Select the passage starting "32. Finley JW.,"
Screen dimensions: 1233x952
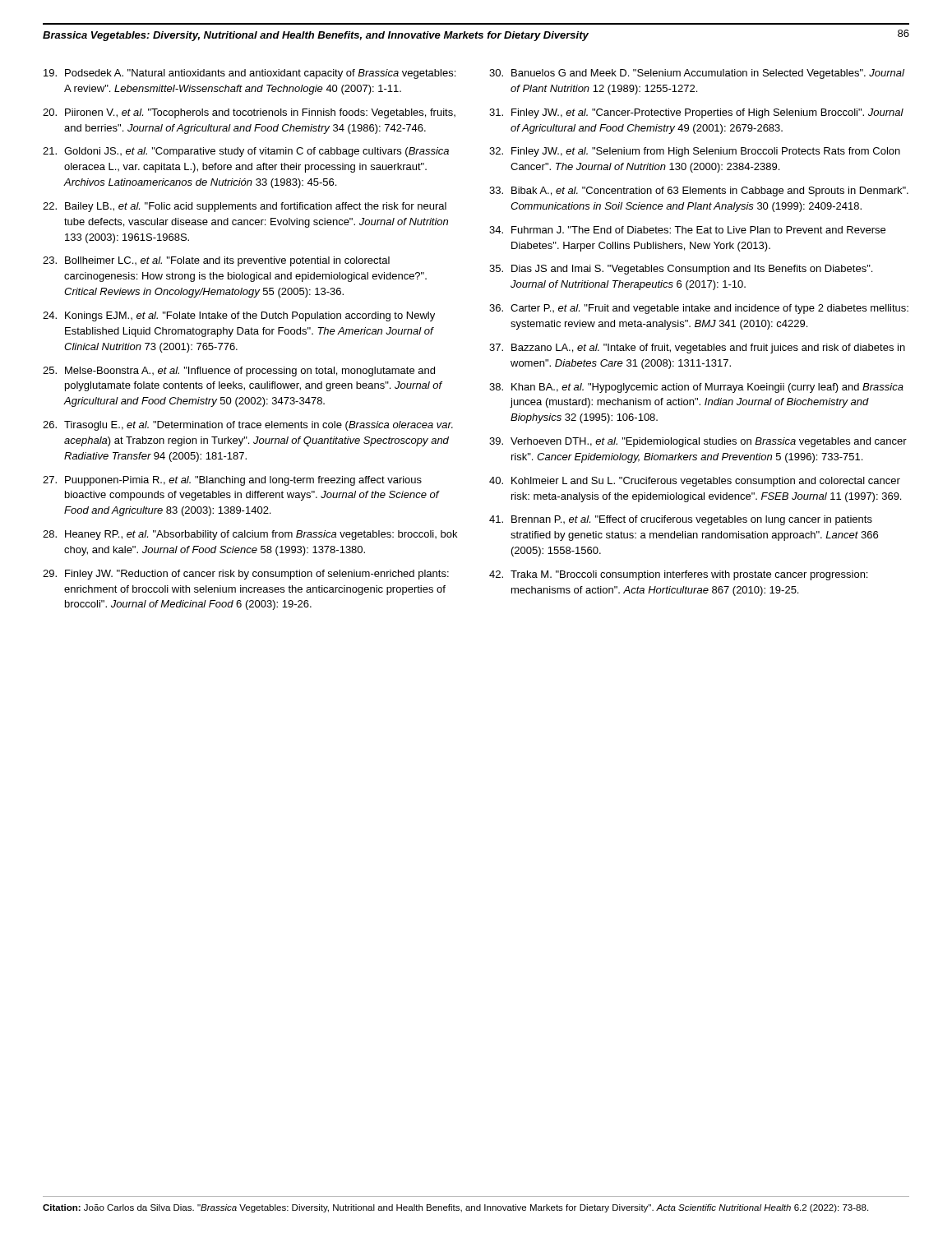[x=699, y=160]
